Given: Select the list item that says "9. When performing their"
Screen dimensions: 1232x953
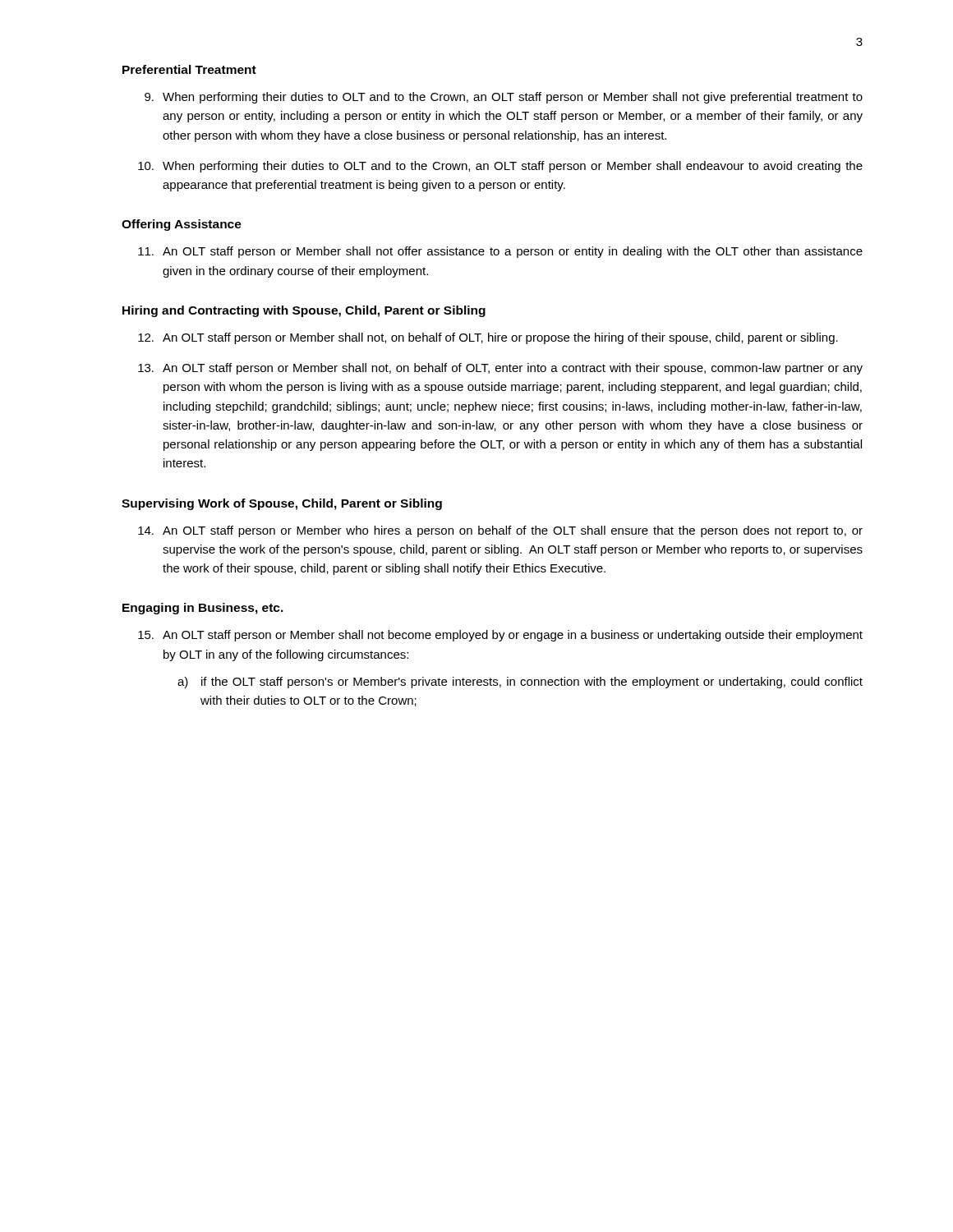Looking at the screenshot, I should tap(492, 116).
